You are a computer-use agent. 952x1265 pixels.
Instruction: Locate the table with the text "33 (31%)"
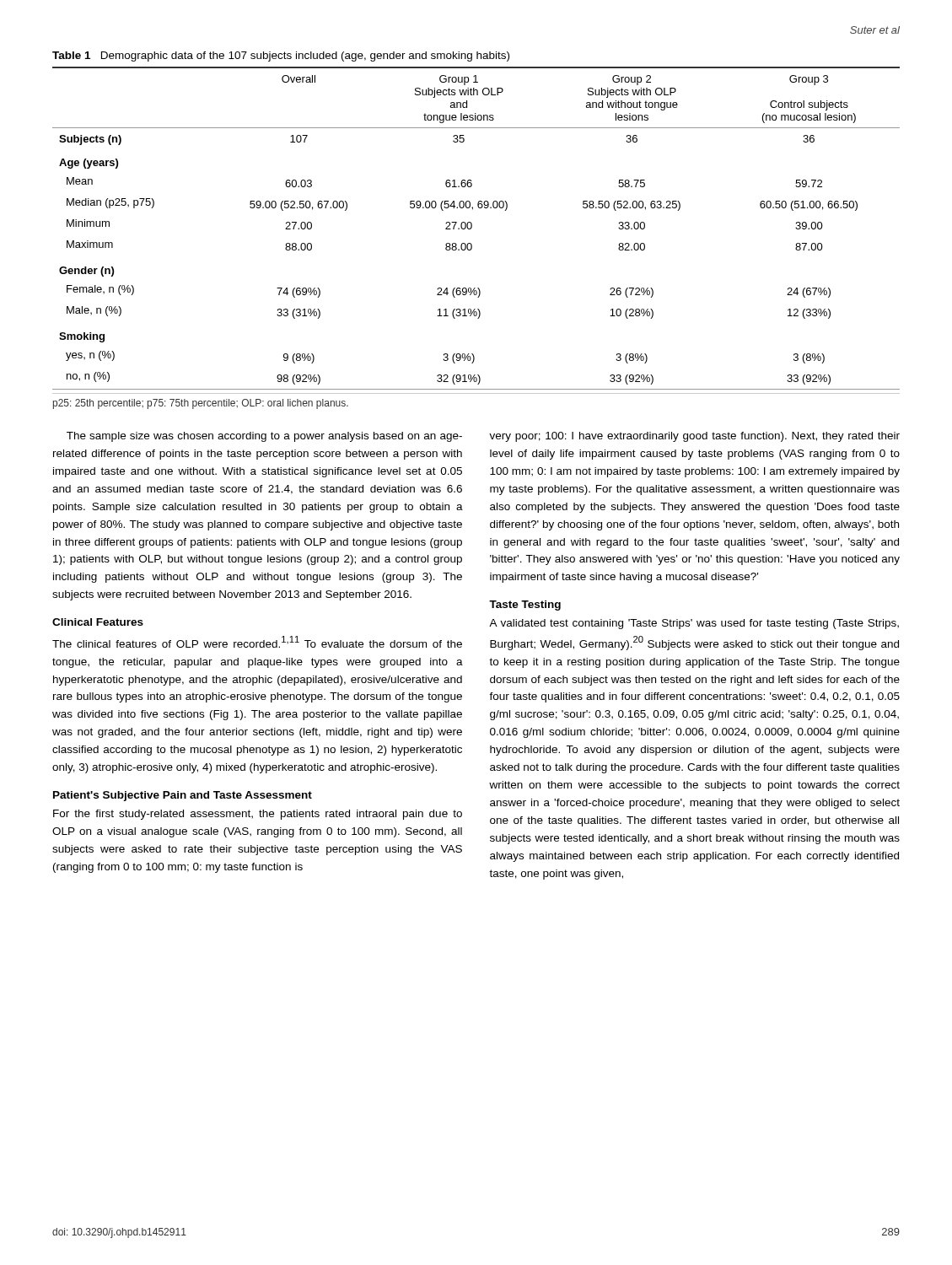[476, 228]
